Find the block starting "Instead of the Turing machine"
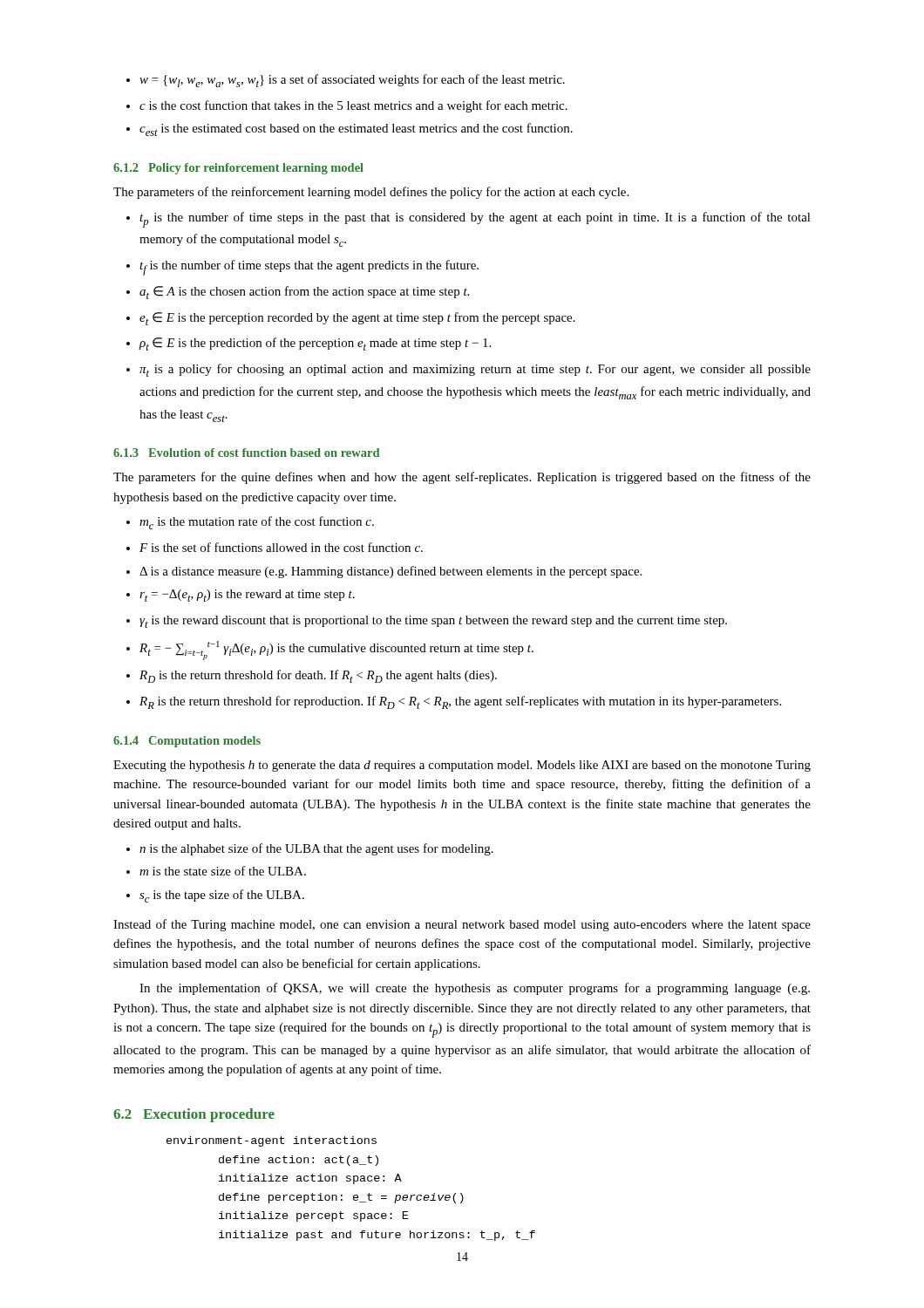Image resolution: width=924 pixels, height=1308 pixels. tap(462, 944)
